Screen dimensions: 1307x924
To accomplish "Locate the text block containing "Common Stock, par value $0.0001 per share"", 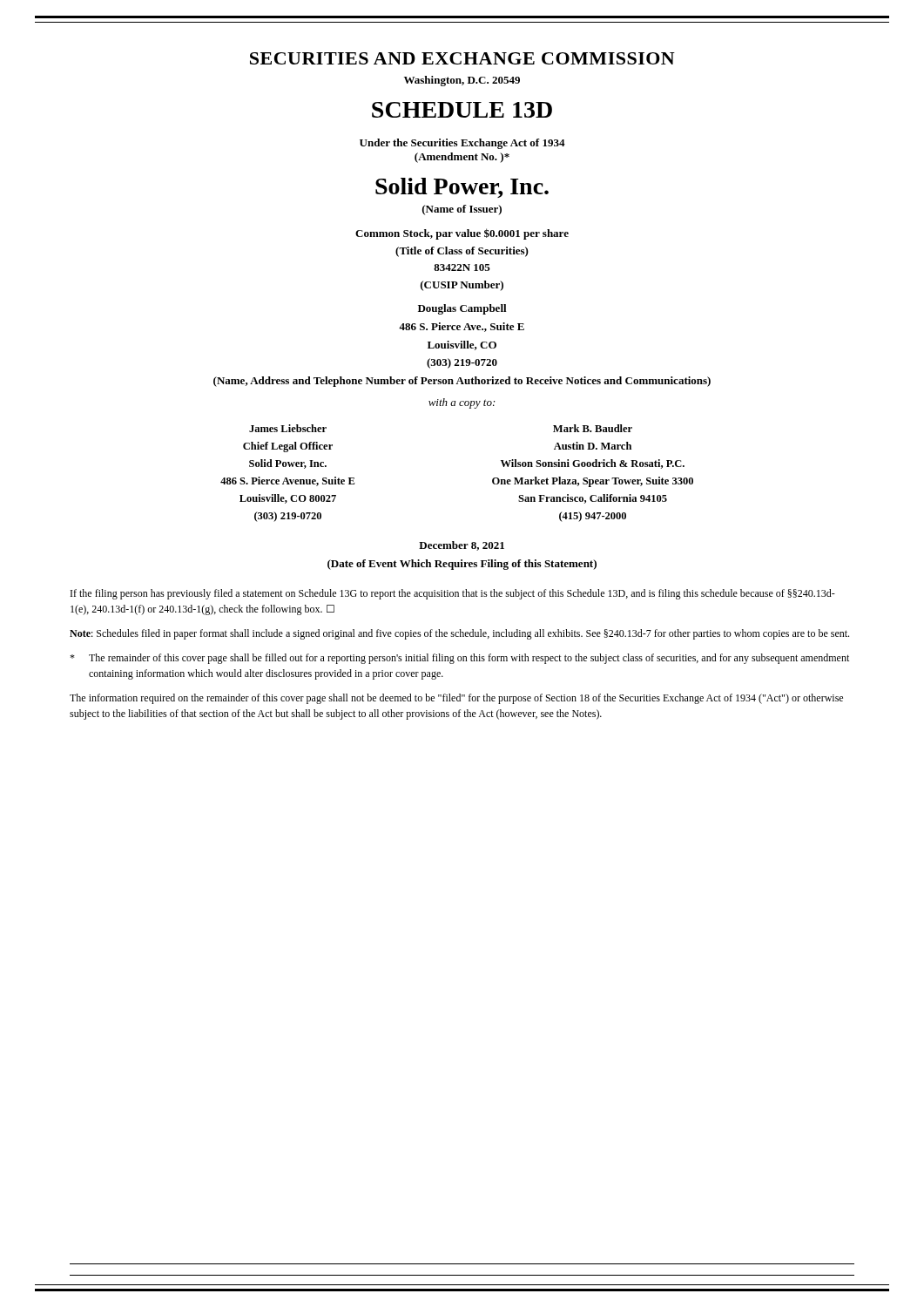I will [x=462, y=259].
